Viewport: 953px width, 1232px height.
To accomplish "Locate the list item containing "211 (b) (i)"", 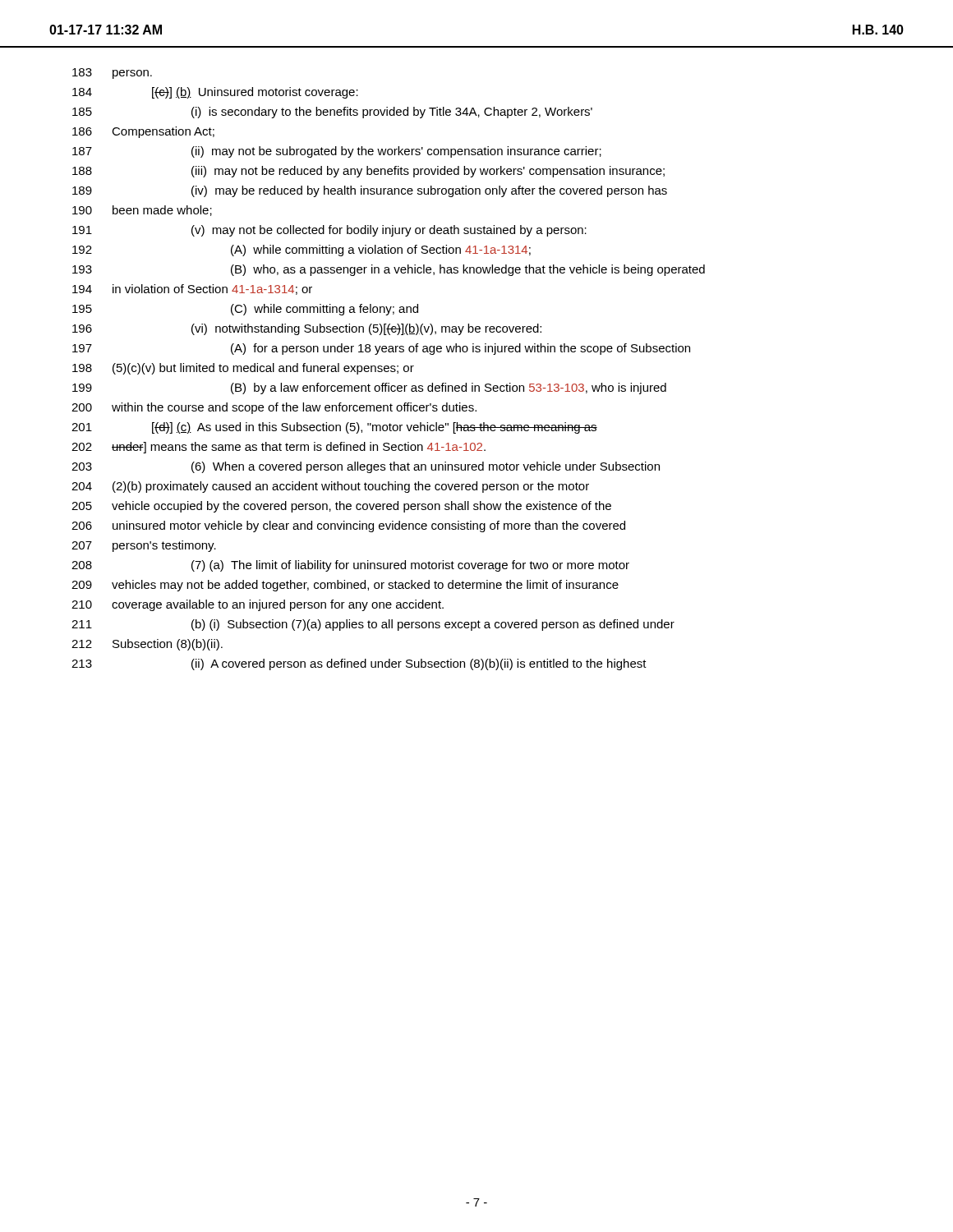I will (x=476, y=624).
